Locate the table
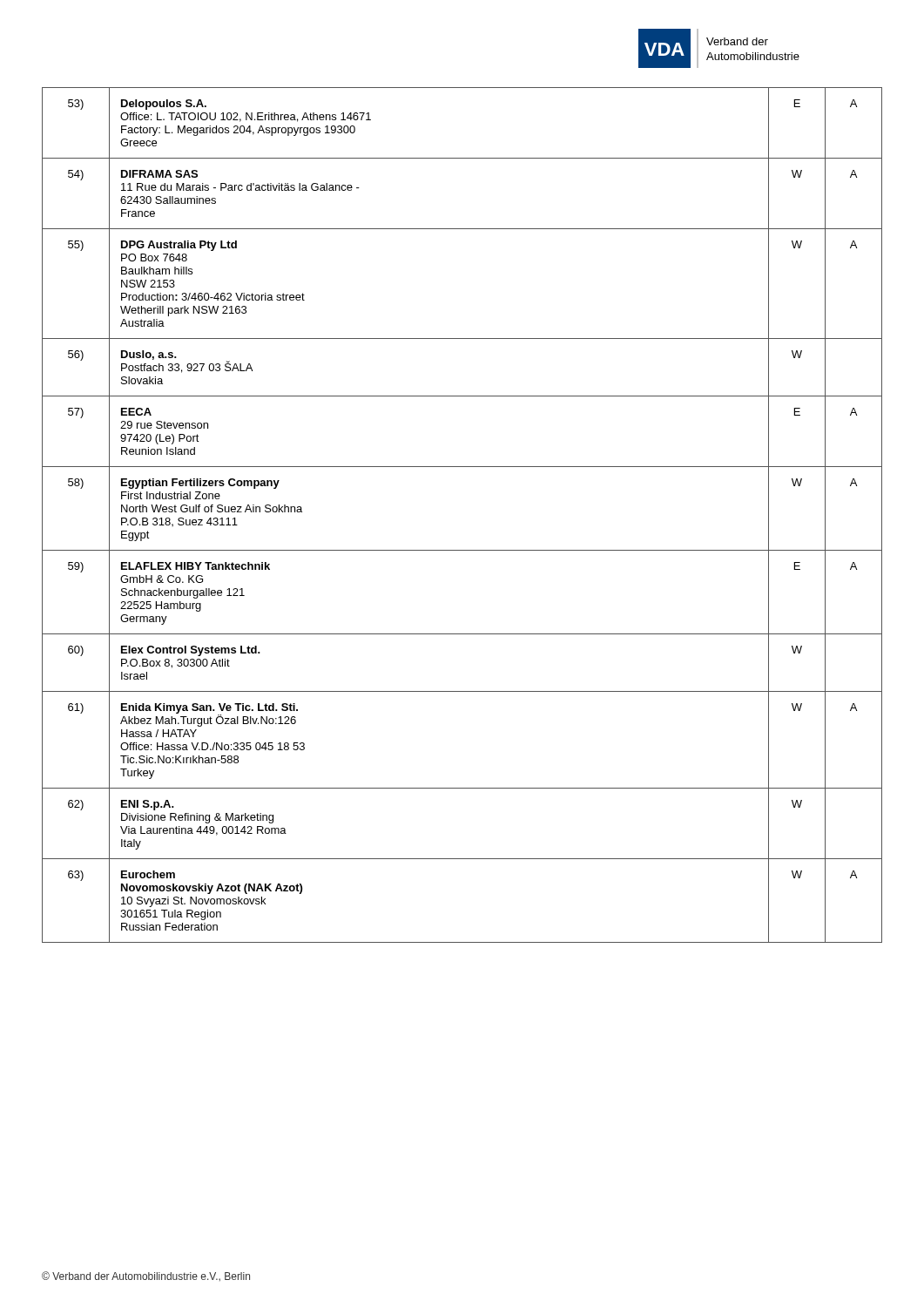Viewport: 924px width, 1307px height. click(x=462, y=515)
